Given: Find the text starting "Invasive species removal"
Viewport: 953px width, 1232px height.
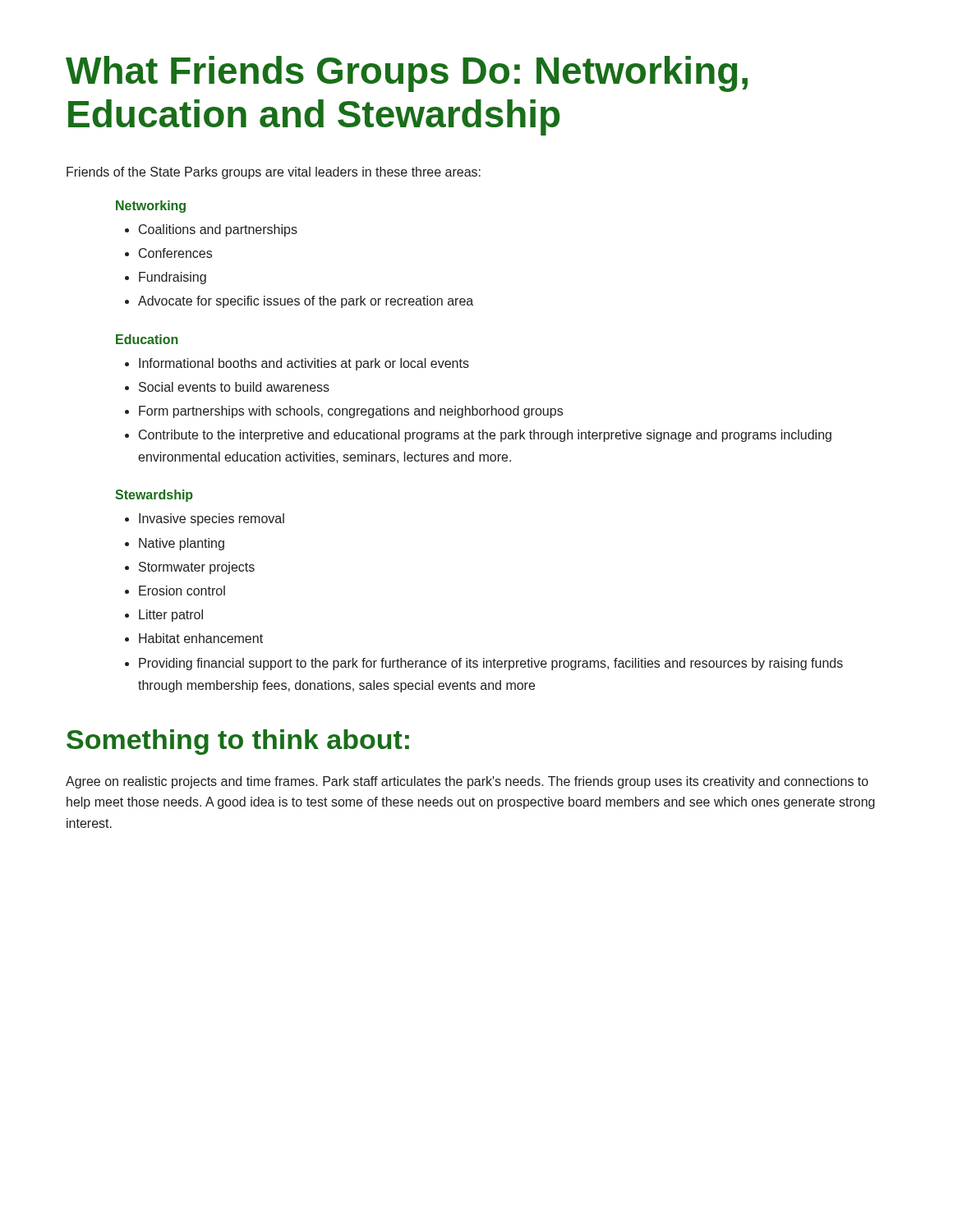Looking at the screenshot, I should (212, 519).
